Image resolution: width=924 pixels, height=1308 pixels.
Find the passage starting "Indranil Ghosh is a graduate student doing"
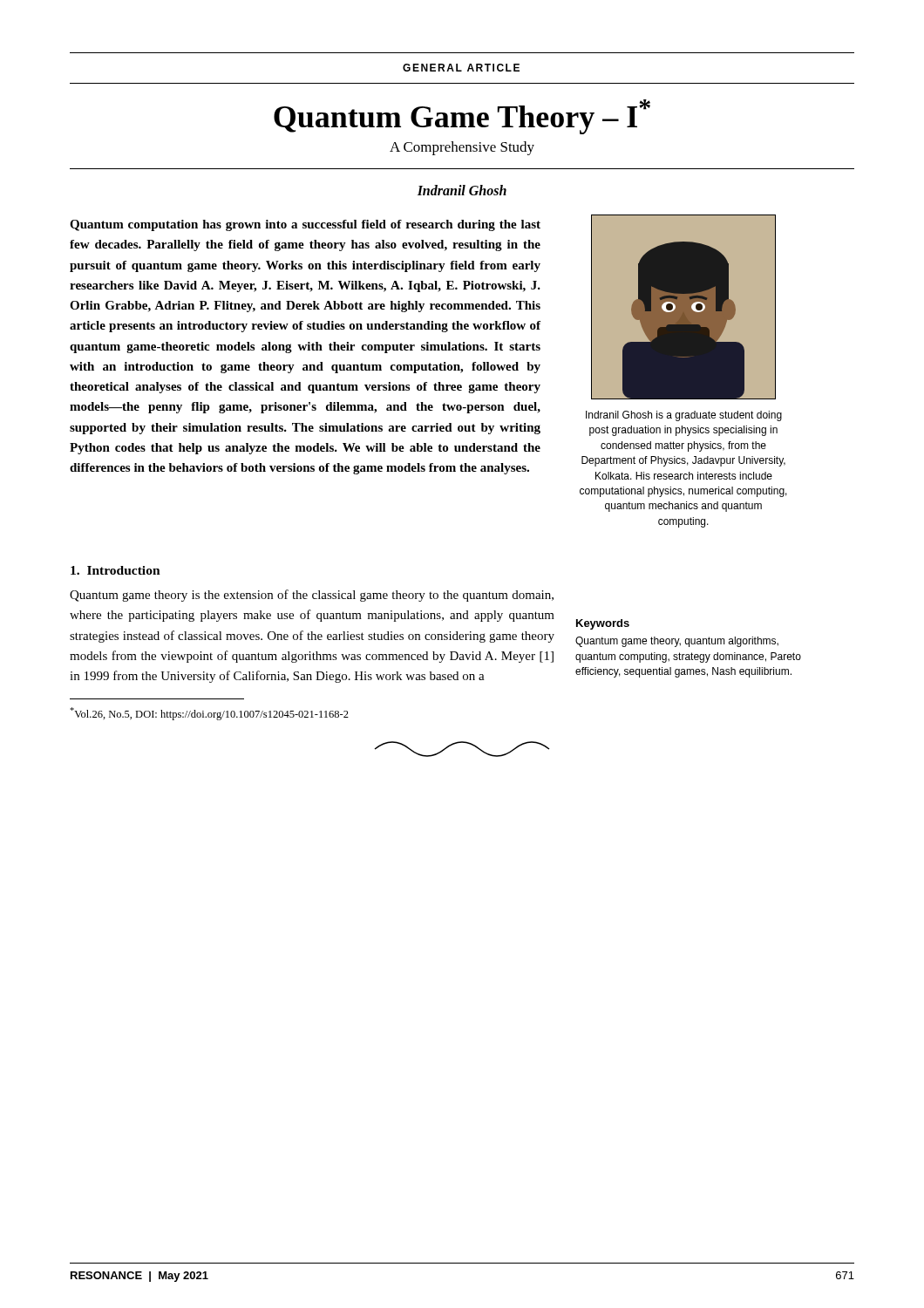683,468
